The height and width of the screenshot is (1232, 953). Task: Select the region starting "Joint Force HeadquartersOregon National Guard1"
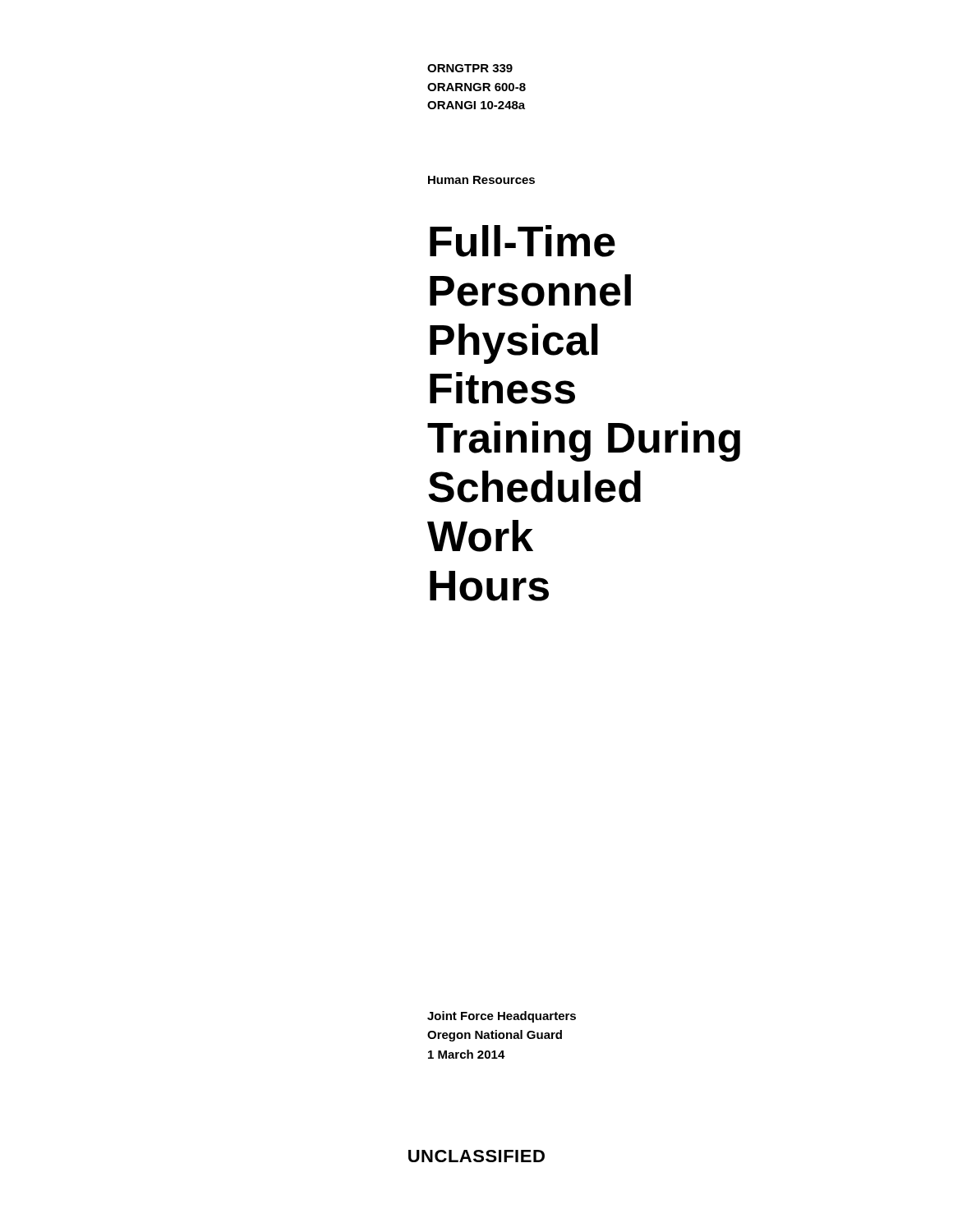[x=502, y=1035]
